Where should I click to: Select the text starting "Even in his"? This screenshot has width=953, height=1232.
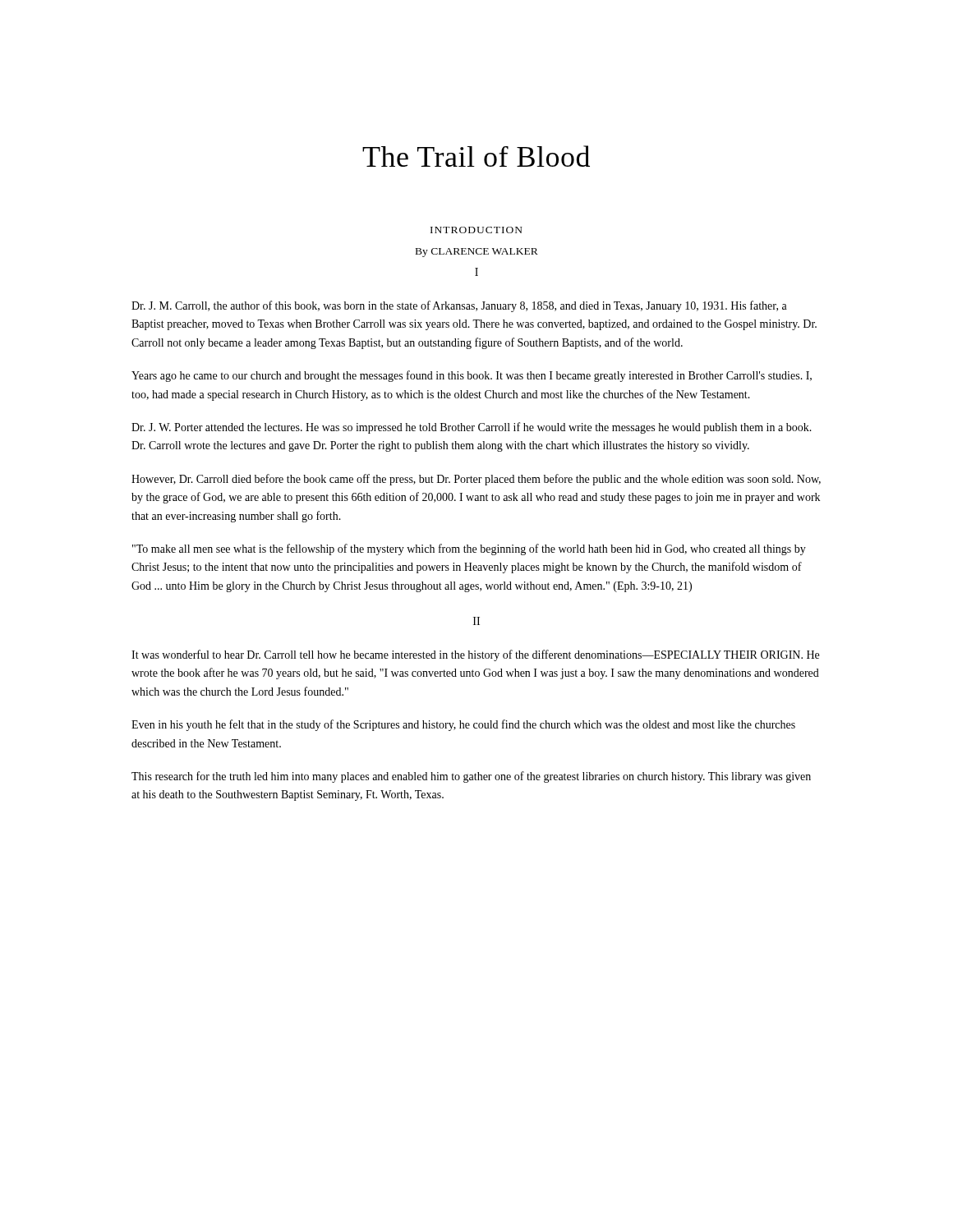click(463, 734)
